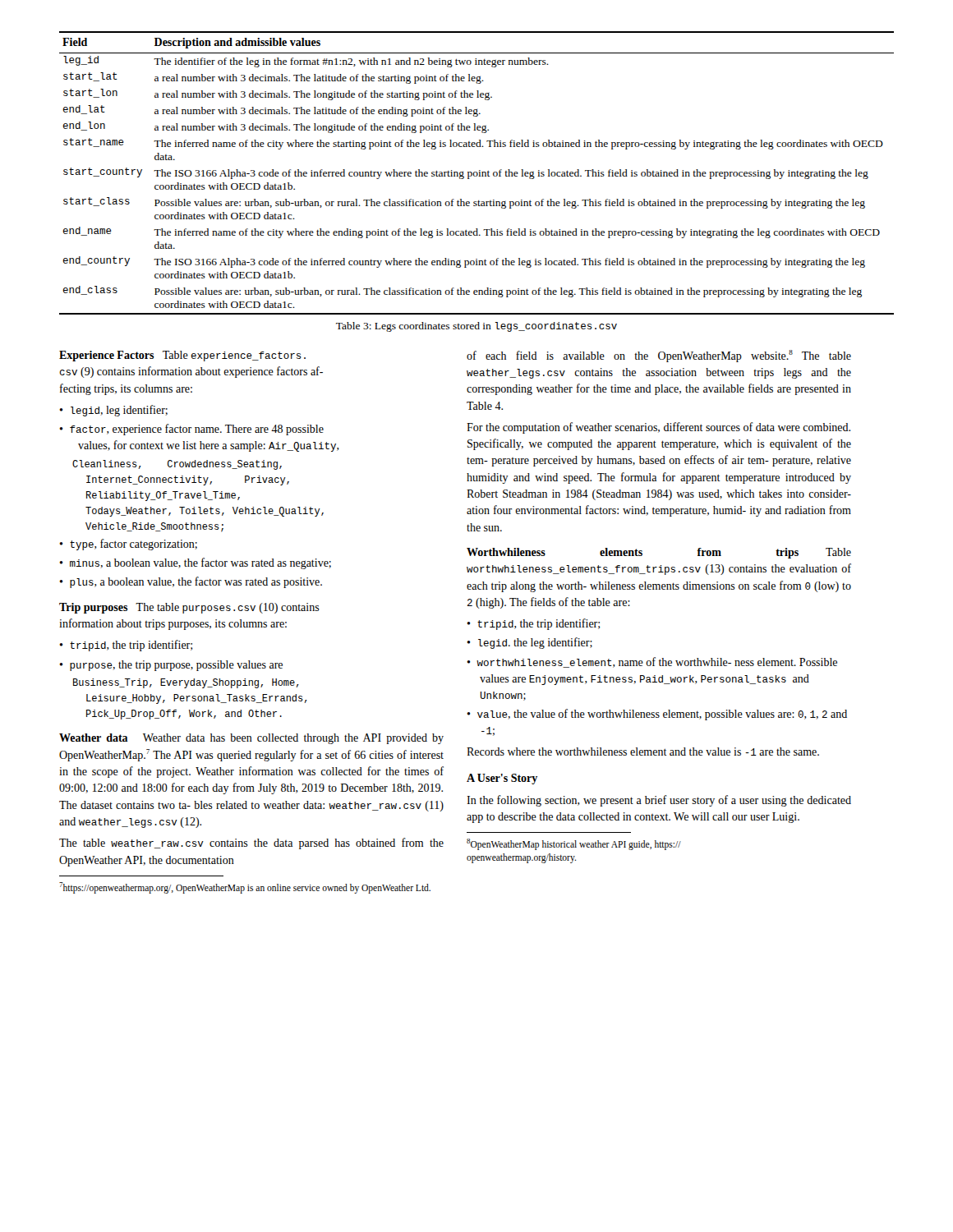This screenshot has height=1232, width=953.
Task: Select the text block starting "• legid. the leg"
Action: click(530, 643)
